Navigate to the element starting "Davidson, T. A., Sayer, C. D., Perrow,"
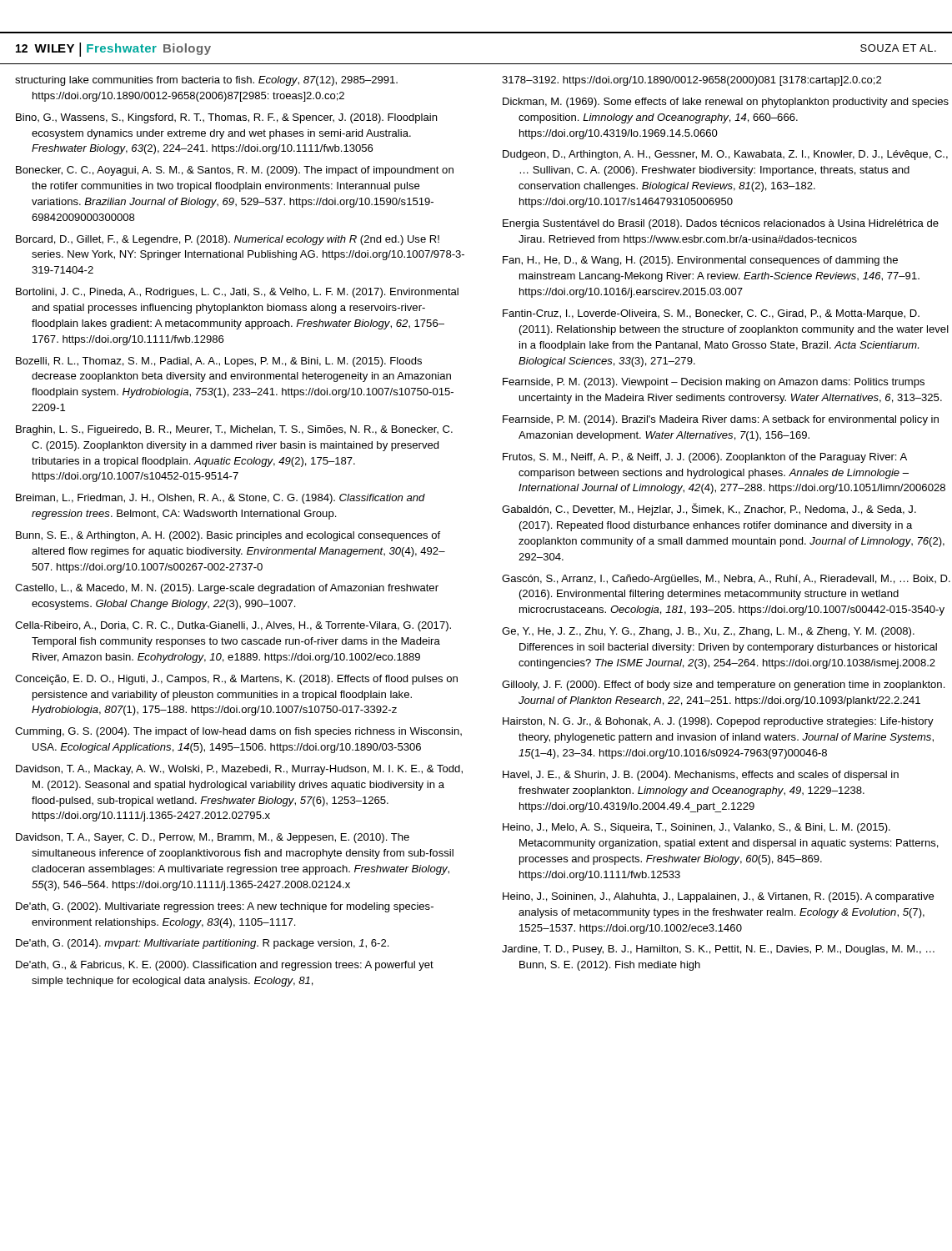952x1251 pixels. (234, 861)
